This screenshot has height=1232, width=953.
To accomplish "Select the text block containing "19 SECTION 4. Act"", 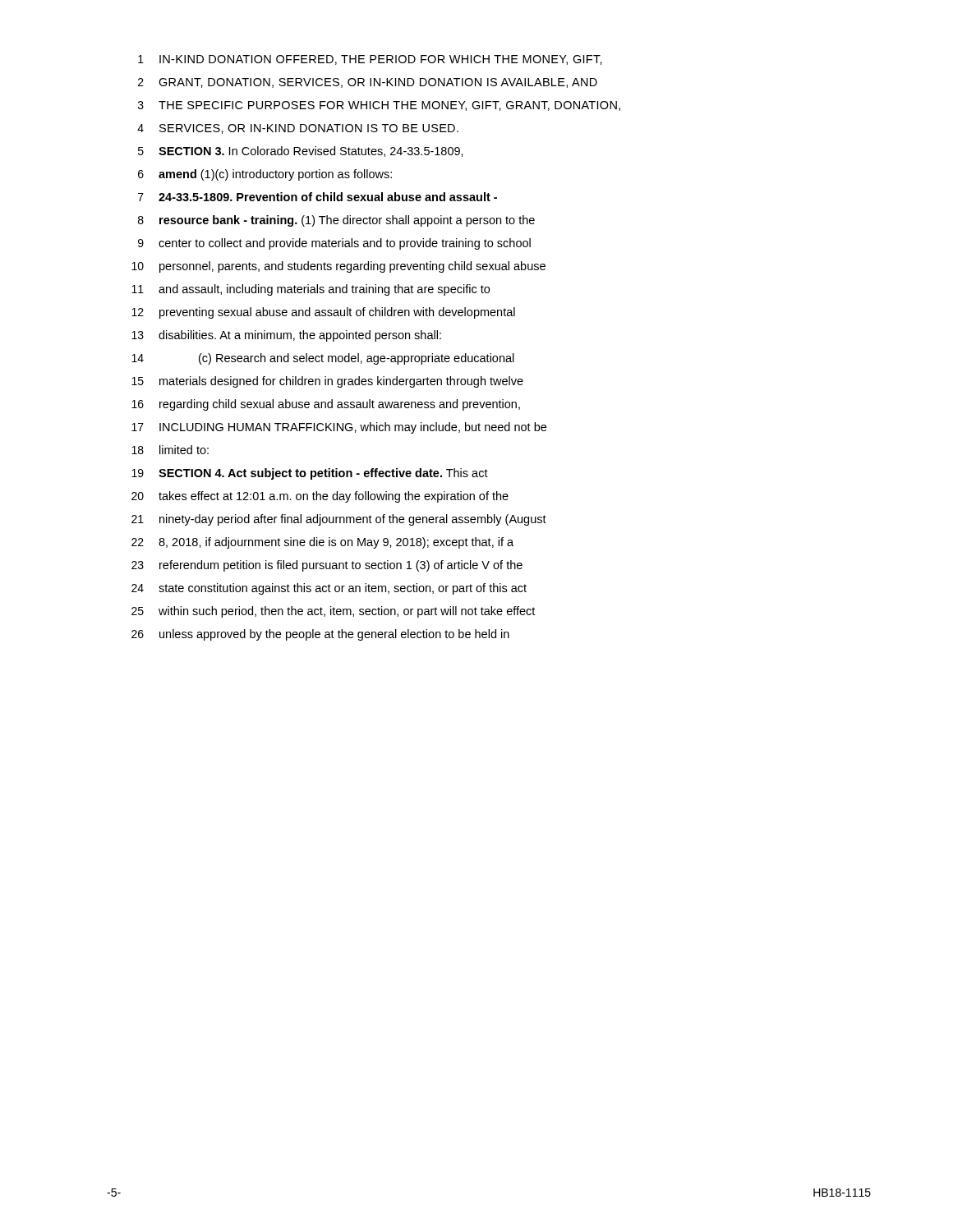I will click(489, 555).
